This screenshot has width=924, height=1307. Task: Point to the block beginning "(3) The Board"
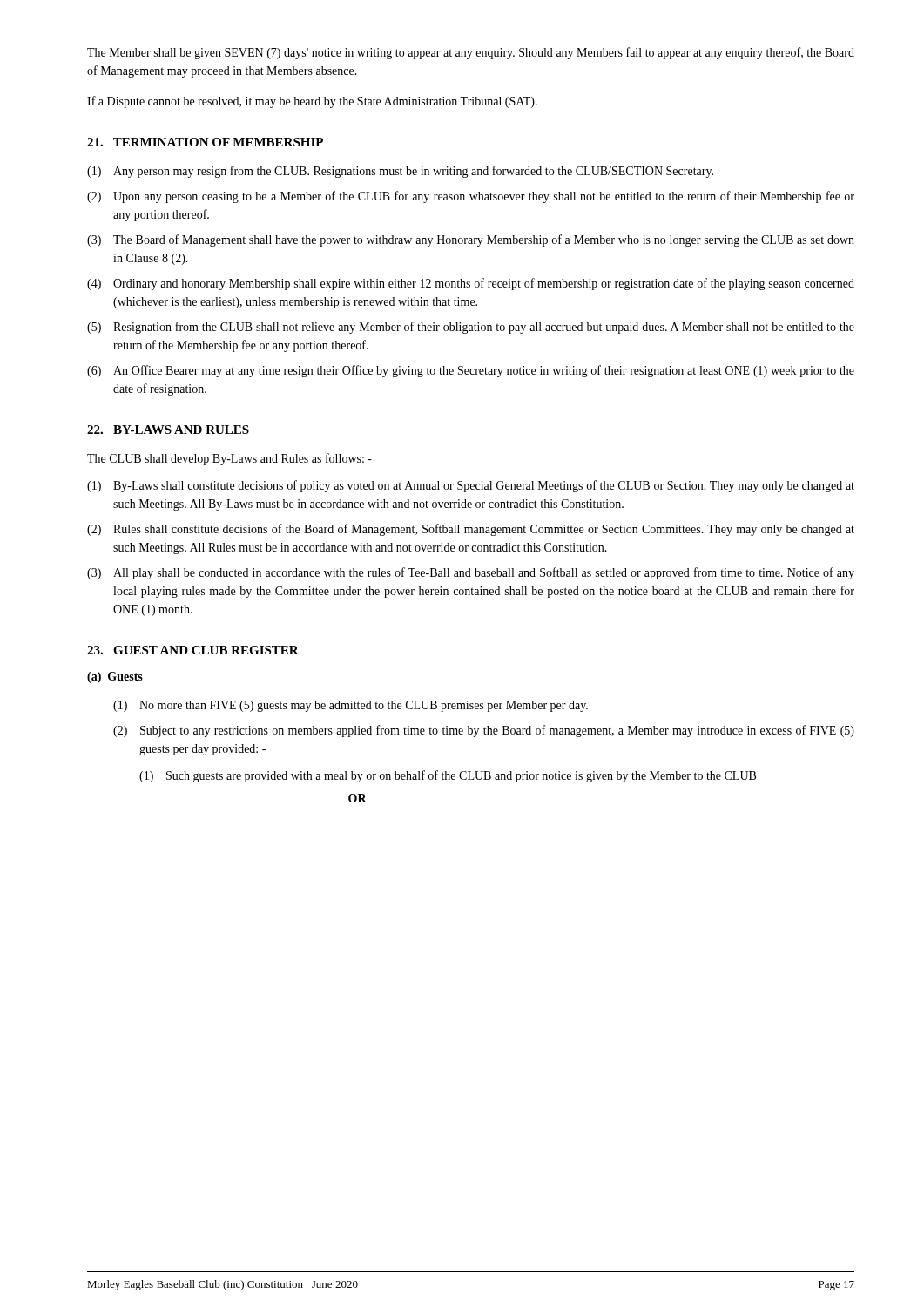[x=471, y=249]
